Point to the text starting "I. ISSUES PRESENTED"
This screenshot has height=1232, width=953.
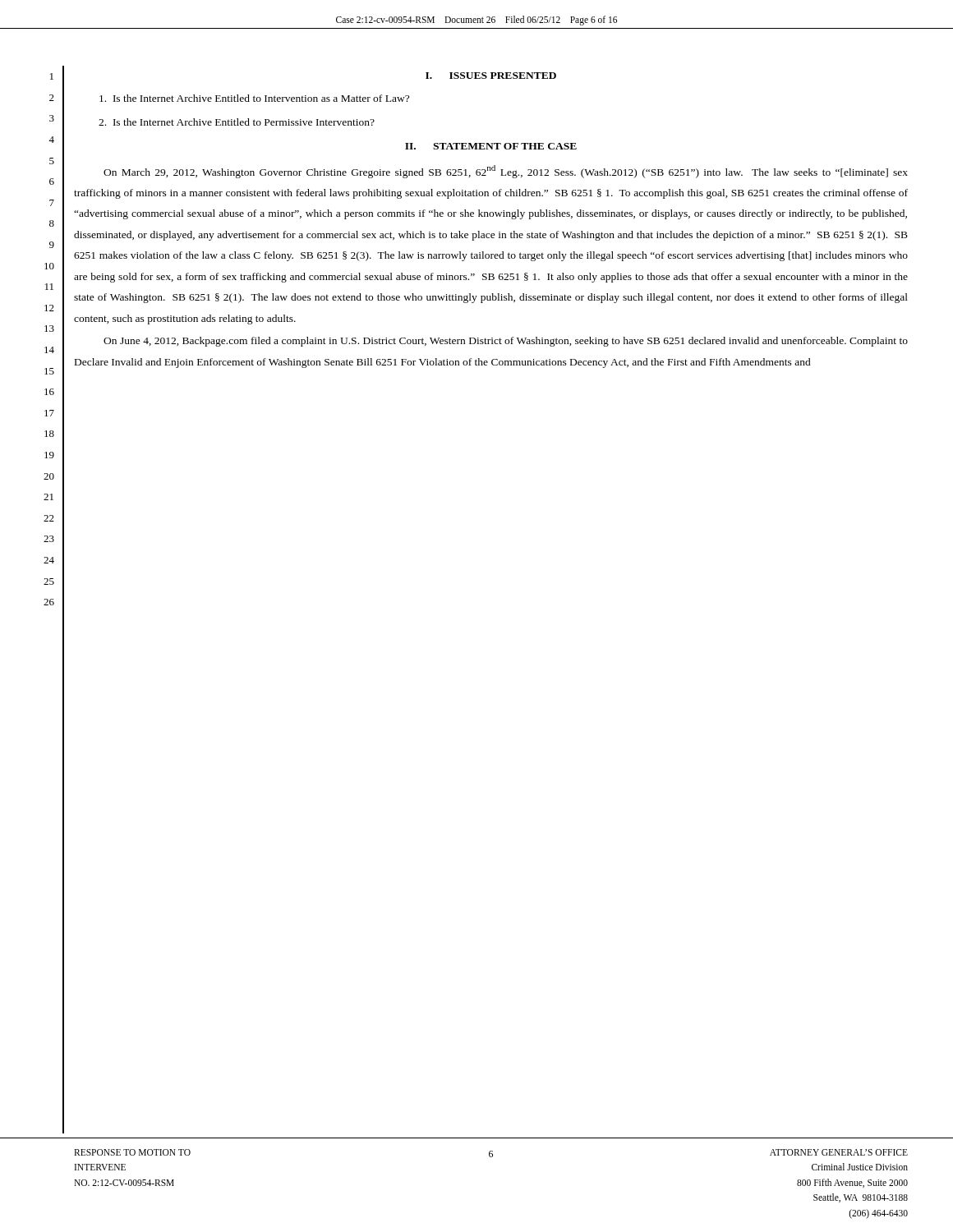tap(491, 75)
